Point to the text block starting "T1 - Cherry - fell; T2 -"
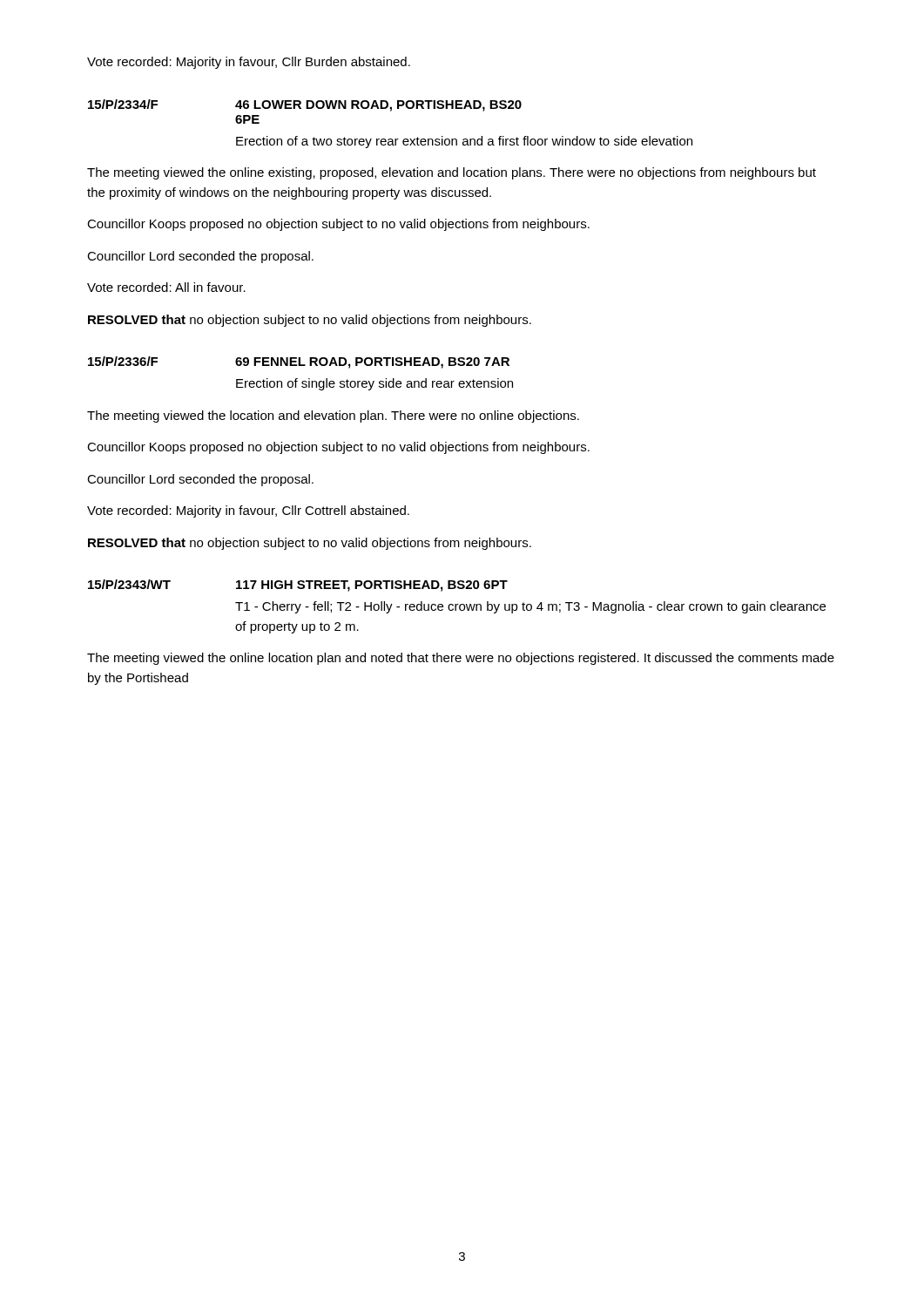 (x=531, y=616)
